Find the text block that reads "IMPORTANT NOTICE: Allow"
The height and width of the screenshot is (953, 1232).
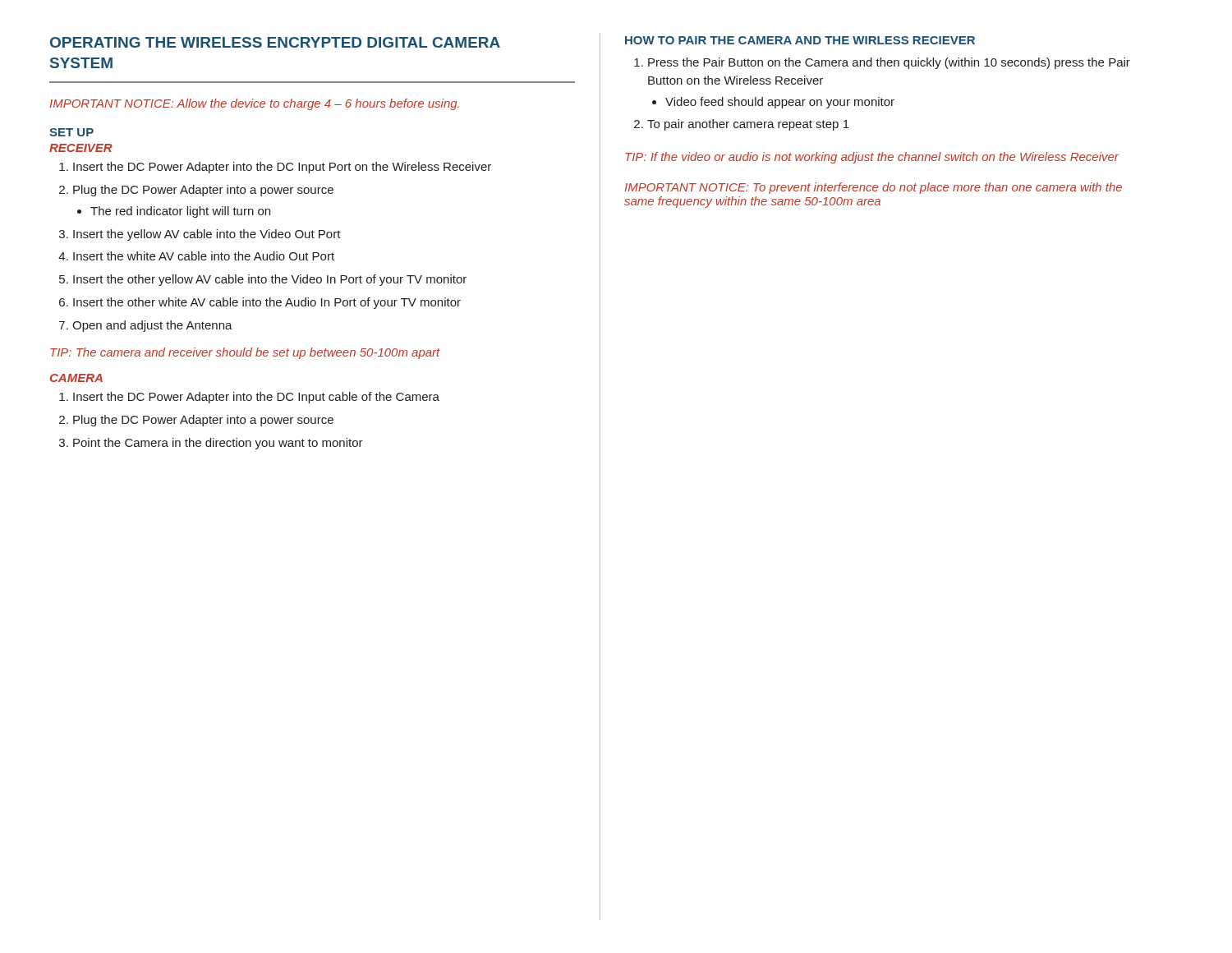pyautogui.click(x=255, y=103)
